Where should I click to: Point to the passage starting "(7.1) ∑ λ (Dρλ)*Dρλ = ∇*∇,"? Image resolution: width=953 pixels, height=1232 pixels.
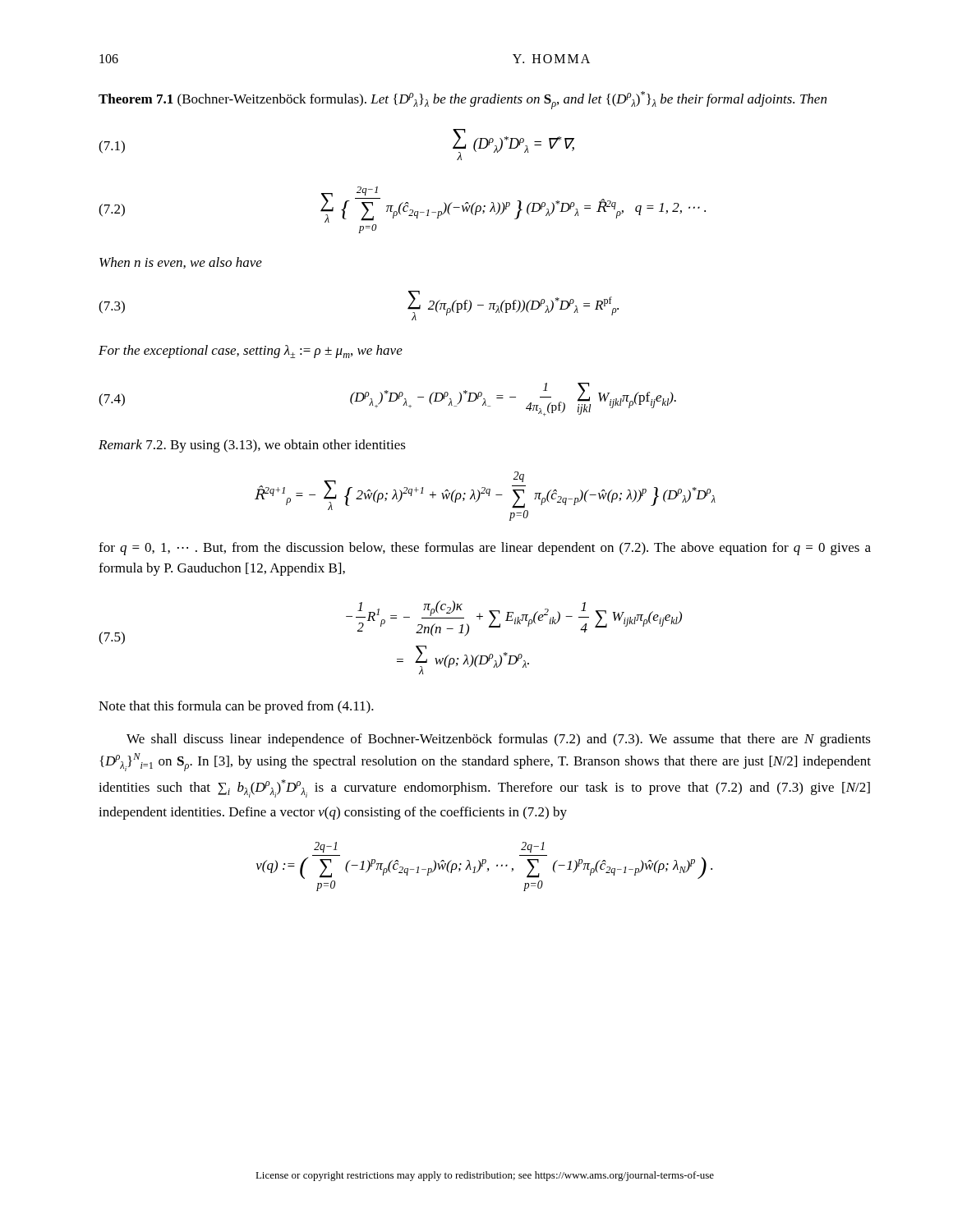click(x=485, y=146)
